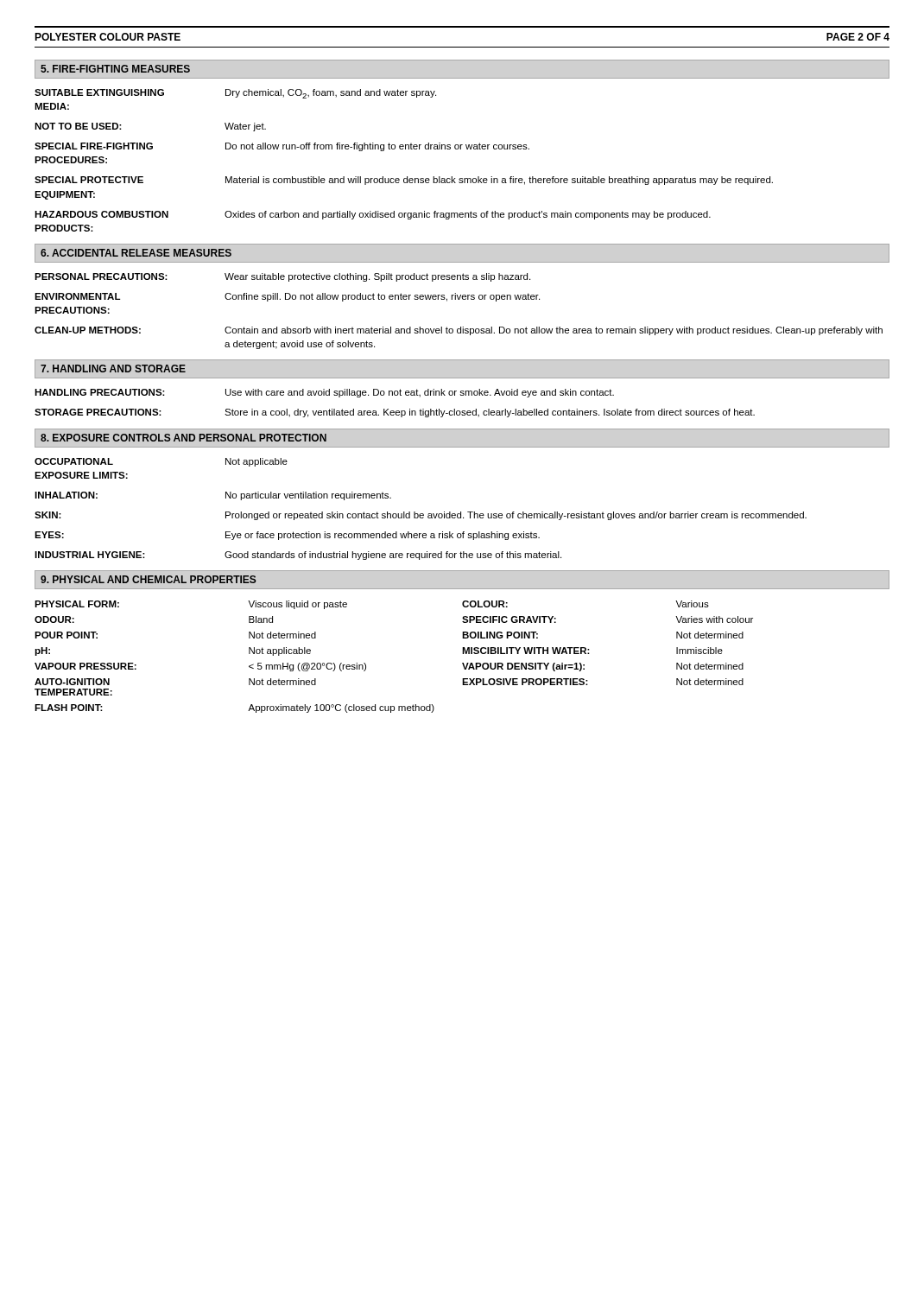Click the table

pos(462,656)
